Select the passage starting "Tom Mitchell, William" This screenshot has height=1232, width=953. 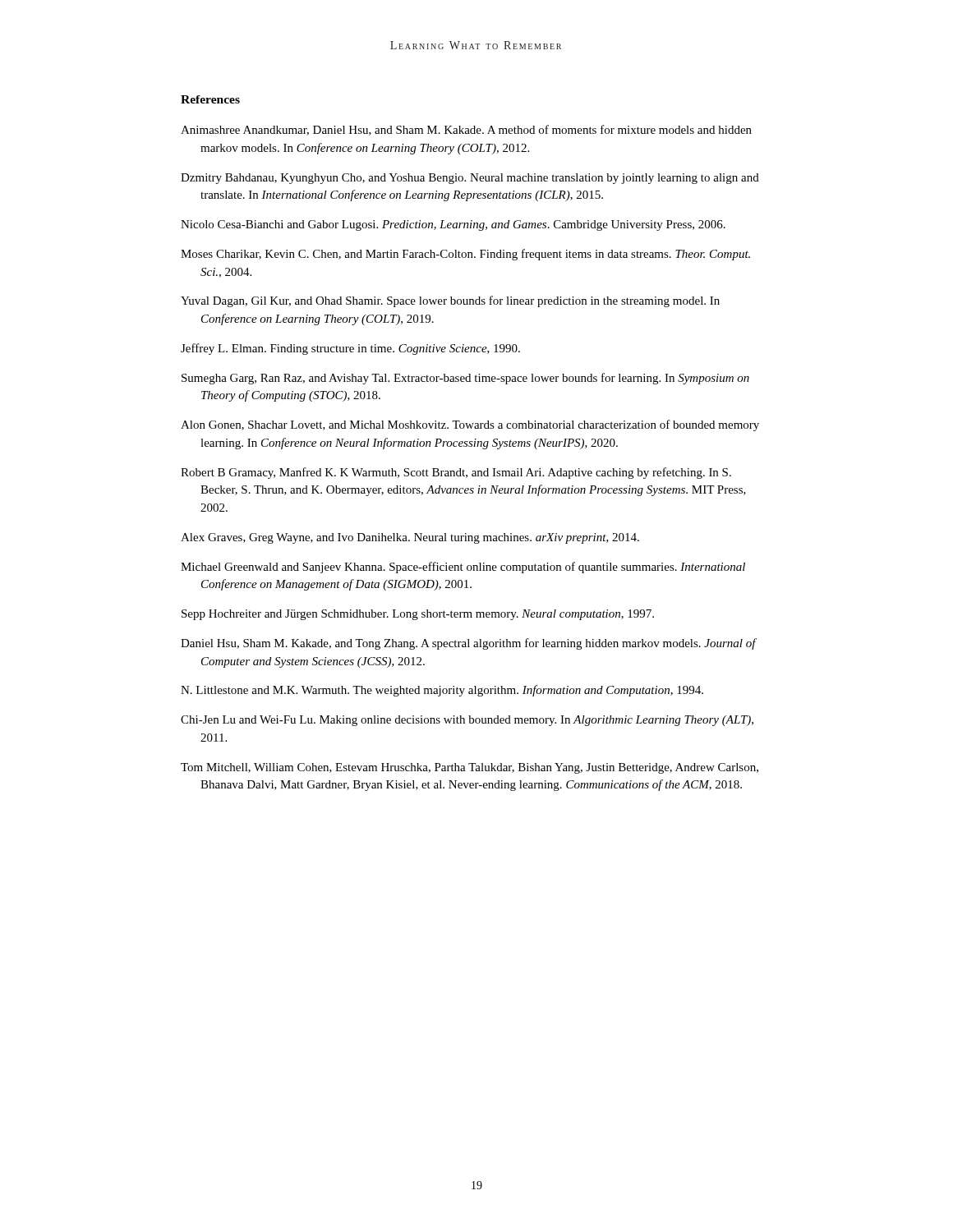(x=476, y=776)
